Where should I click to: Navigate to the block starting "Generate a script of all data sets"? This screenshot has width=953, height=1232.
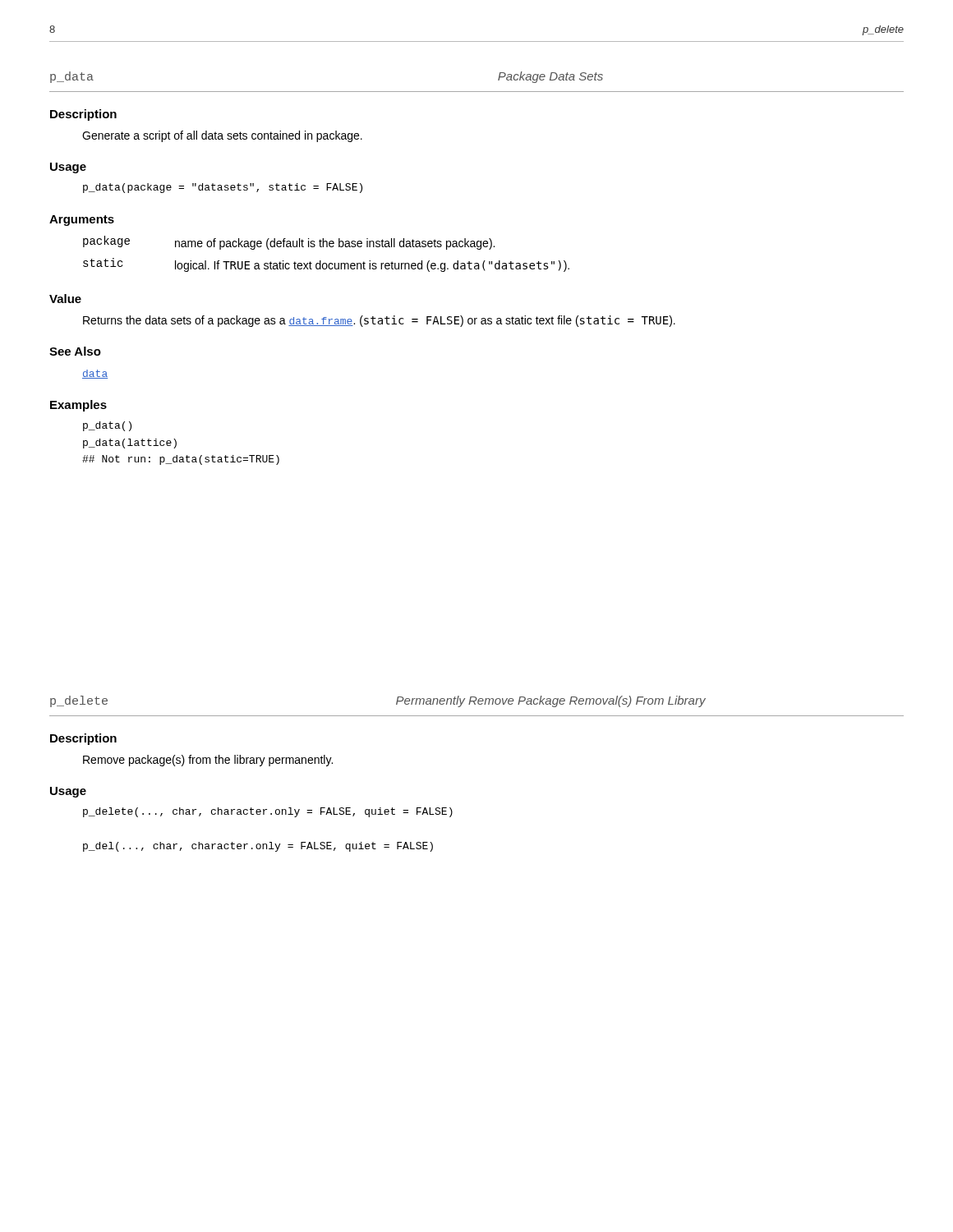222,136
